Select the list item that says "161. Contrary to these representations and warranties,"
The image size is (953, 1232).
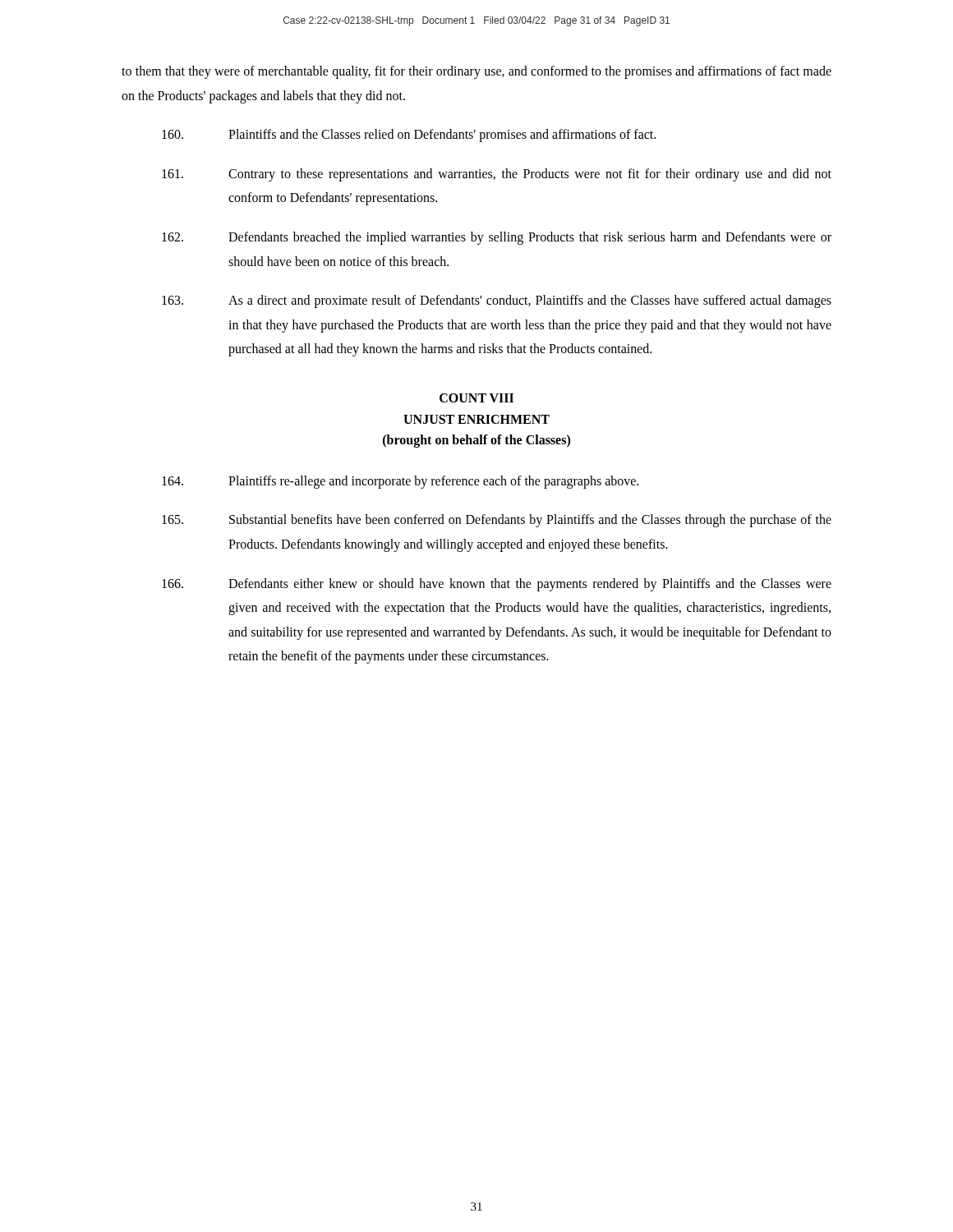pyautogui.click(x=476, y=186)
